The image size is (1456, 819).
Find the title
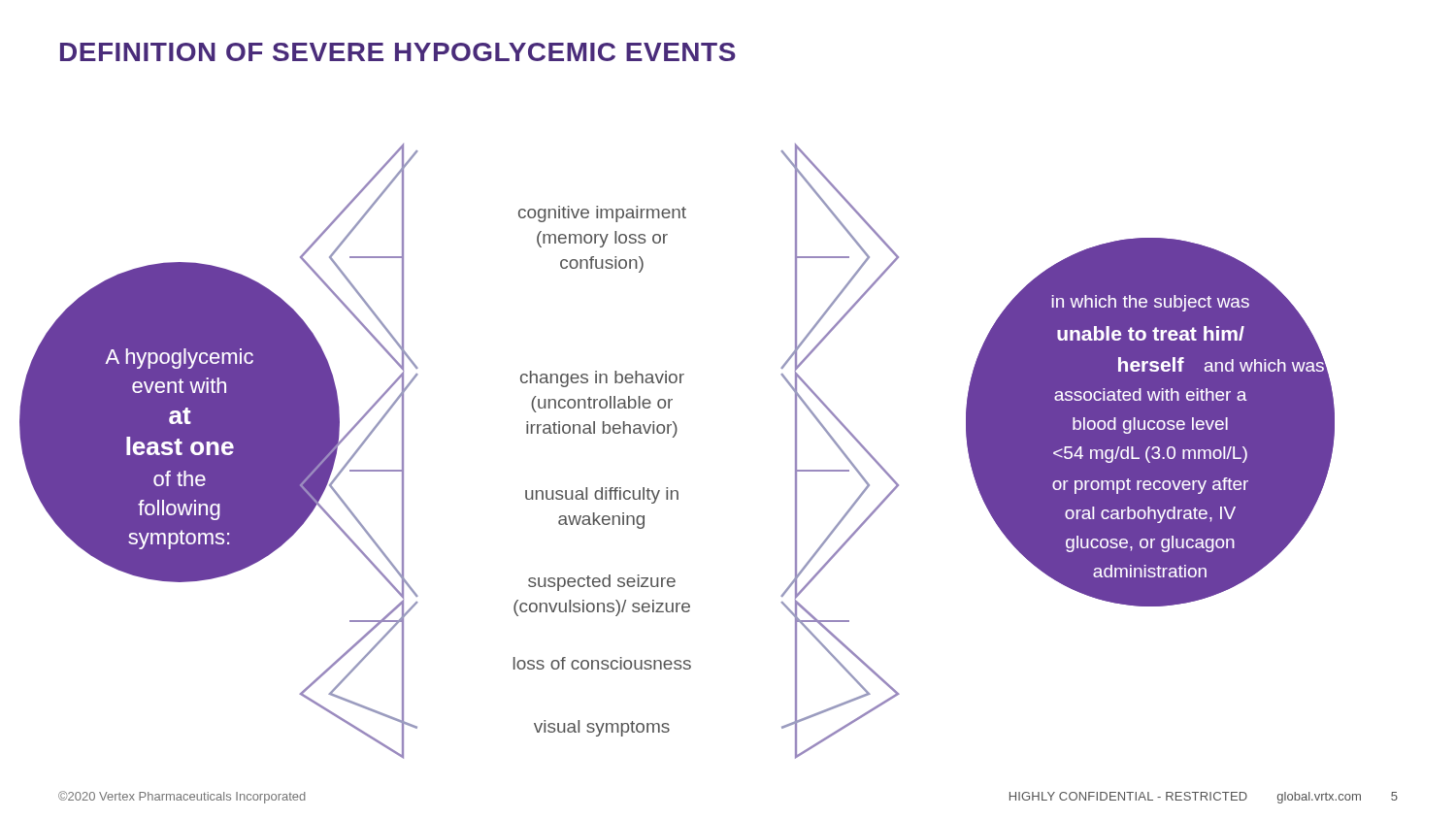(397, 52)
